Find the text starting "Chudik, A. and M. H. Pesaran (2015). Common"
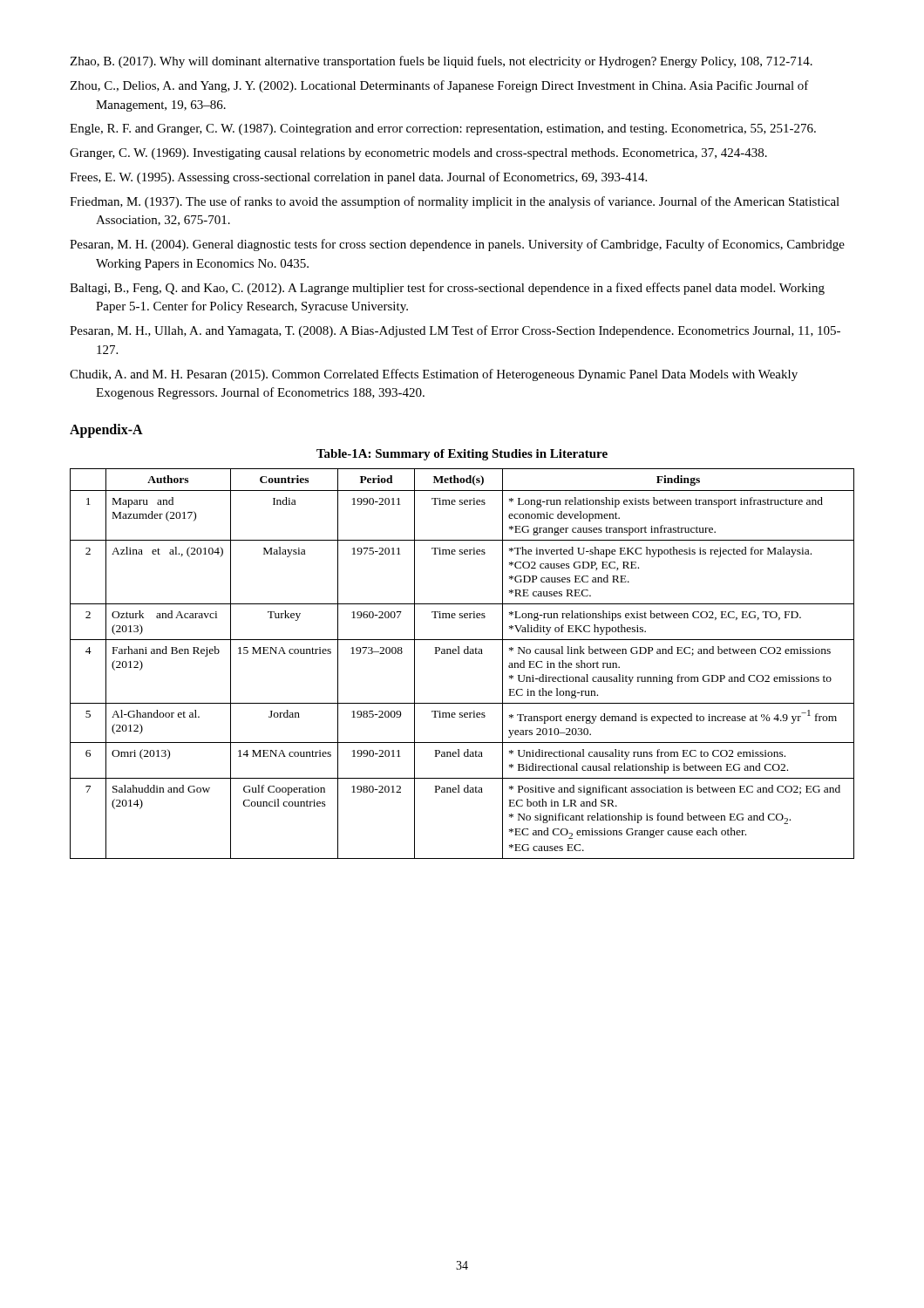 [x=434, y=383]
